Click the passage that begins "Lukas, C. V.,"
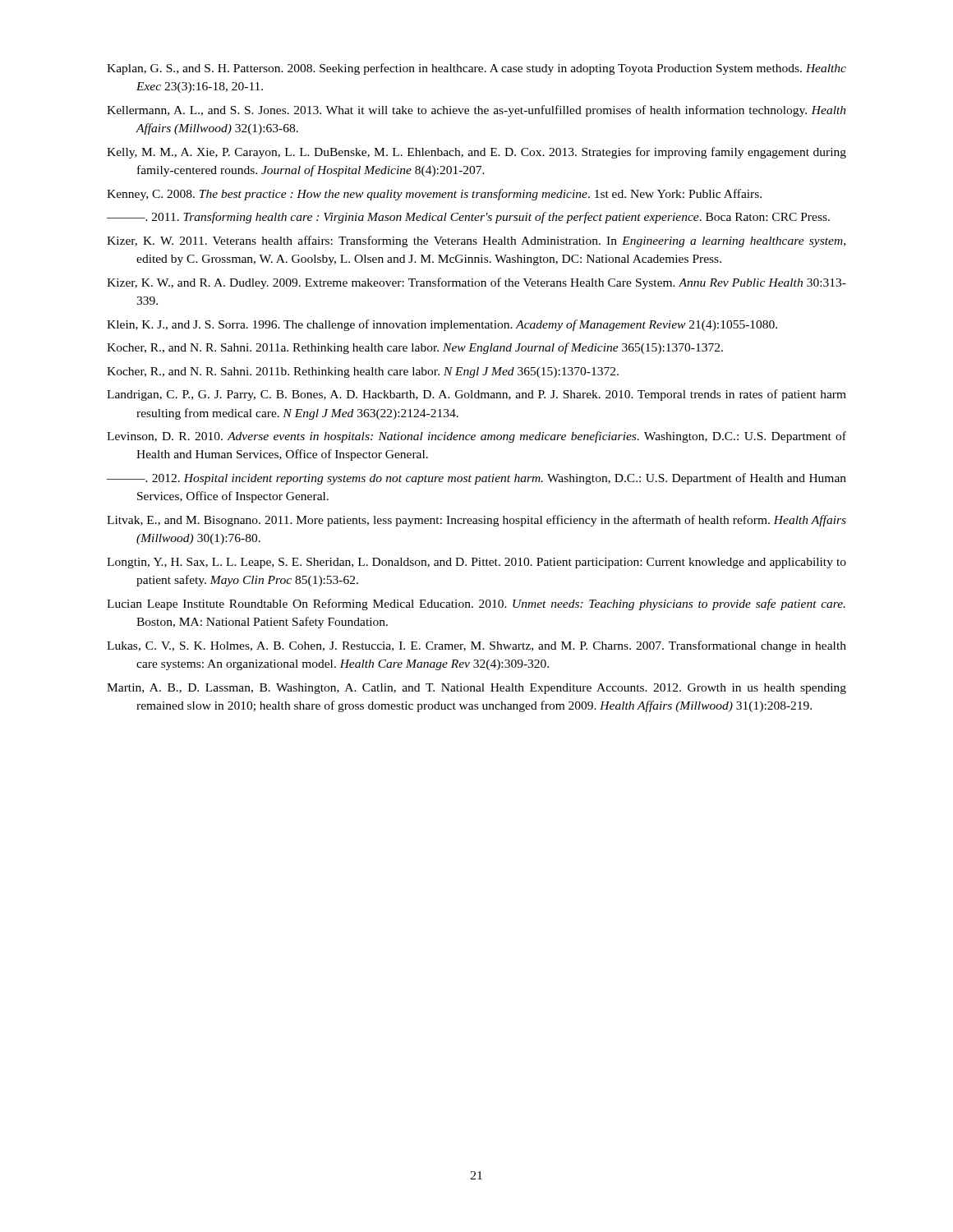Screen dimensions: 1232x953 476,654
